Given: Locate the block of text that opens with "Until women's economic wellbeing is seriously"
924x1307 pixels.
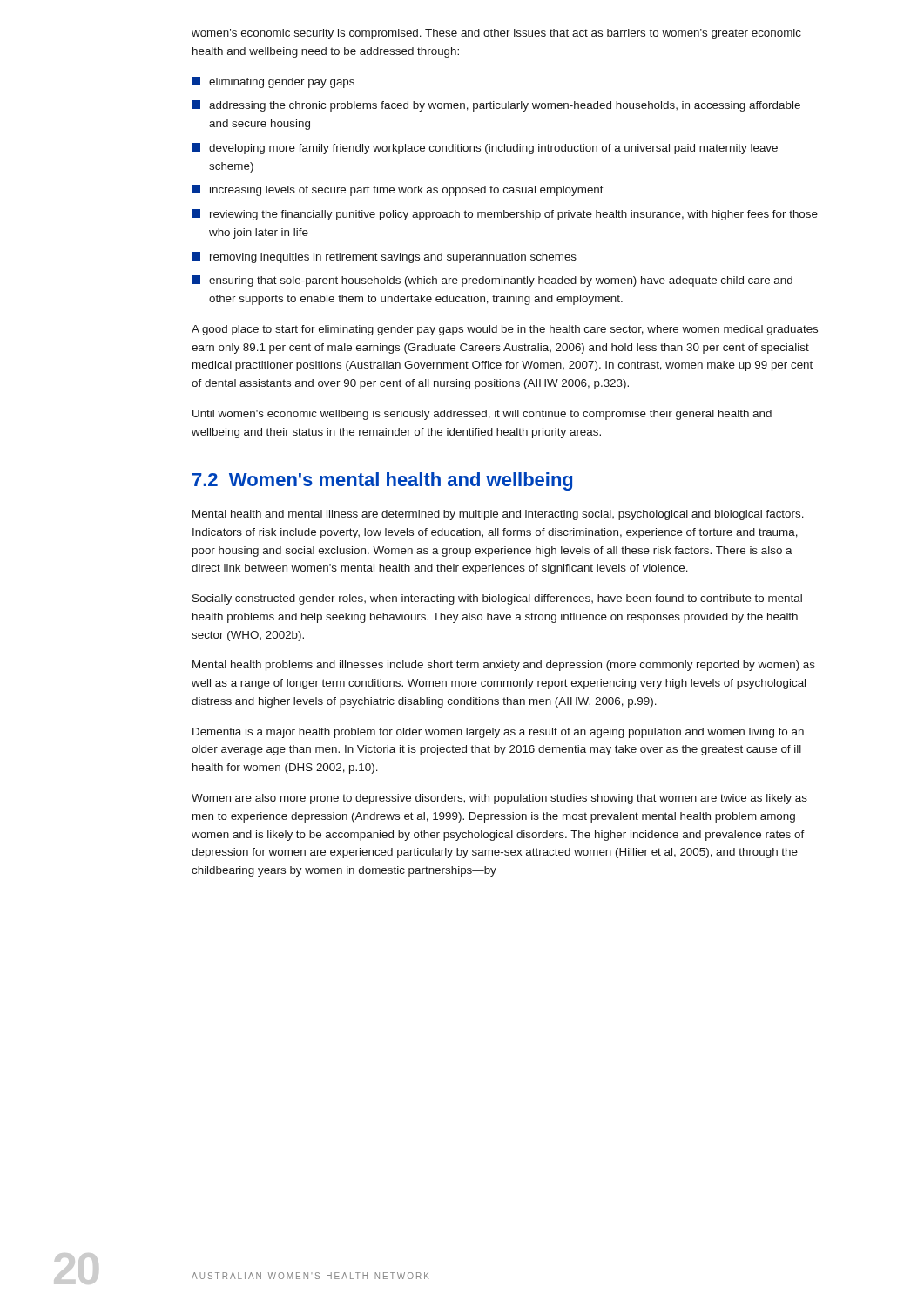Looking at the screenshot, I should (x=482, y=422).
